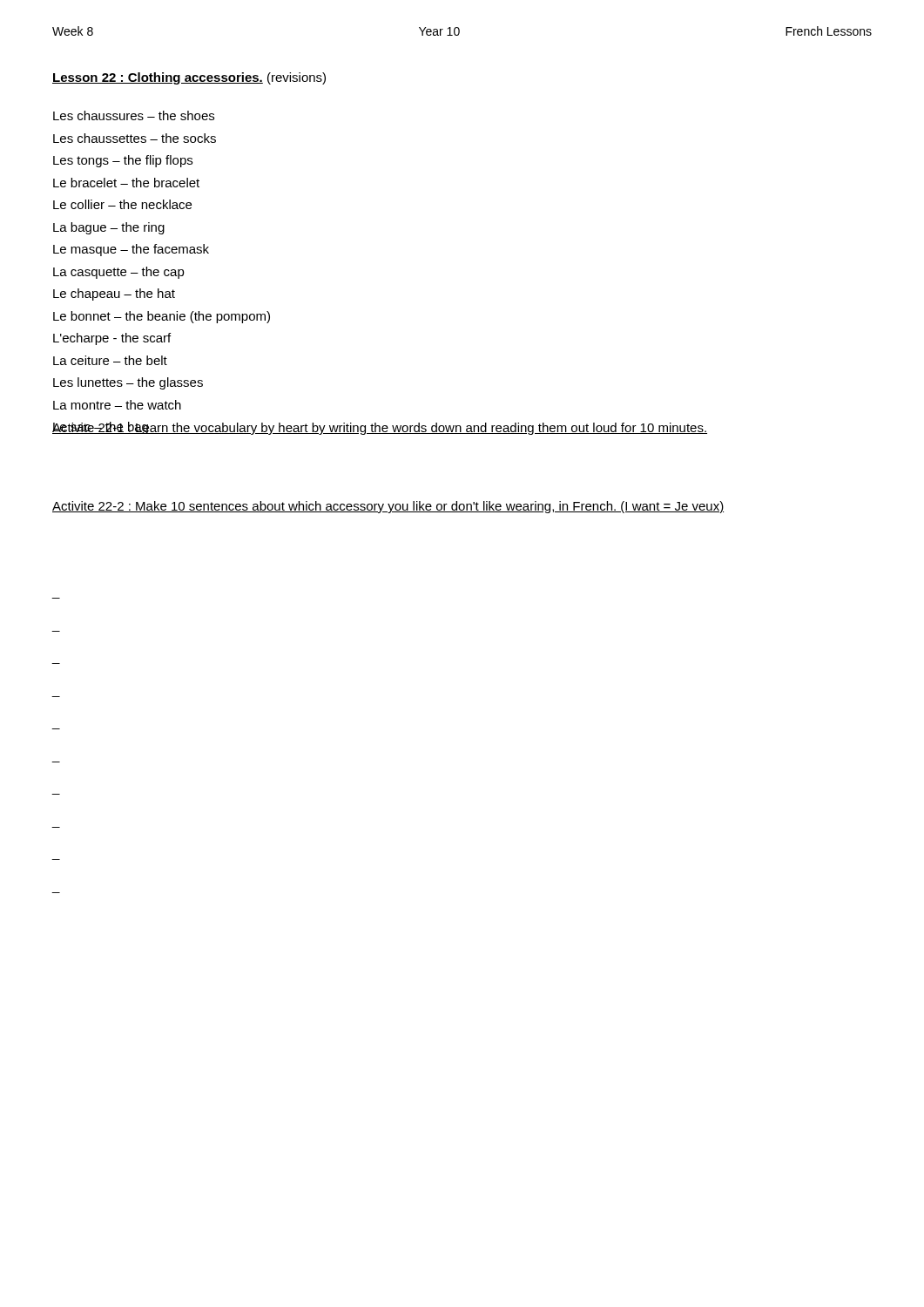The width and height of the screenshot is (924, 1307).
Task: Click on the text block starting "Les chaussures – the shoes"
Action: coord(134,115)
